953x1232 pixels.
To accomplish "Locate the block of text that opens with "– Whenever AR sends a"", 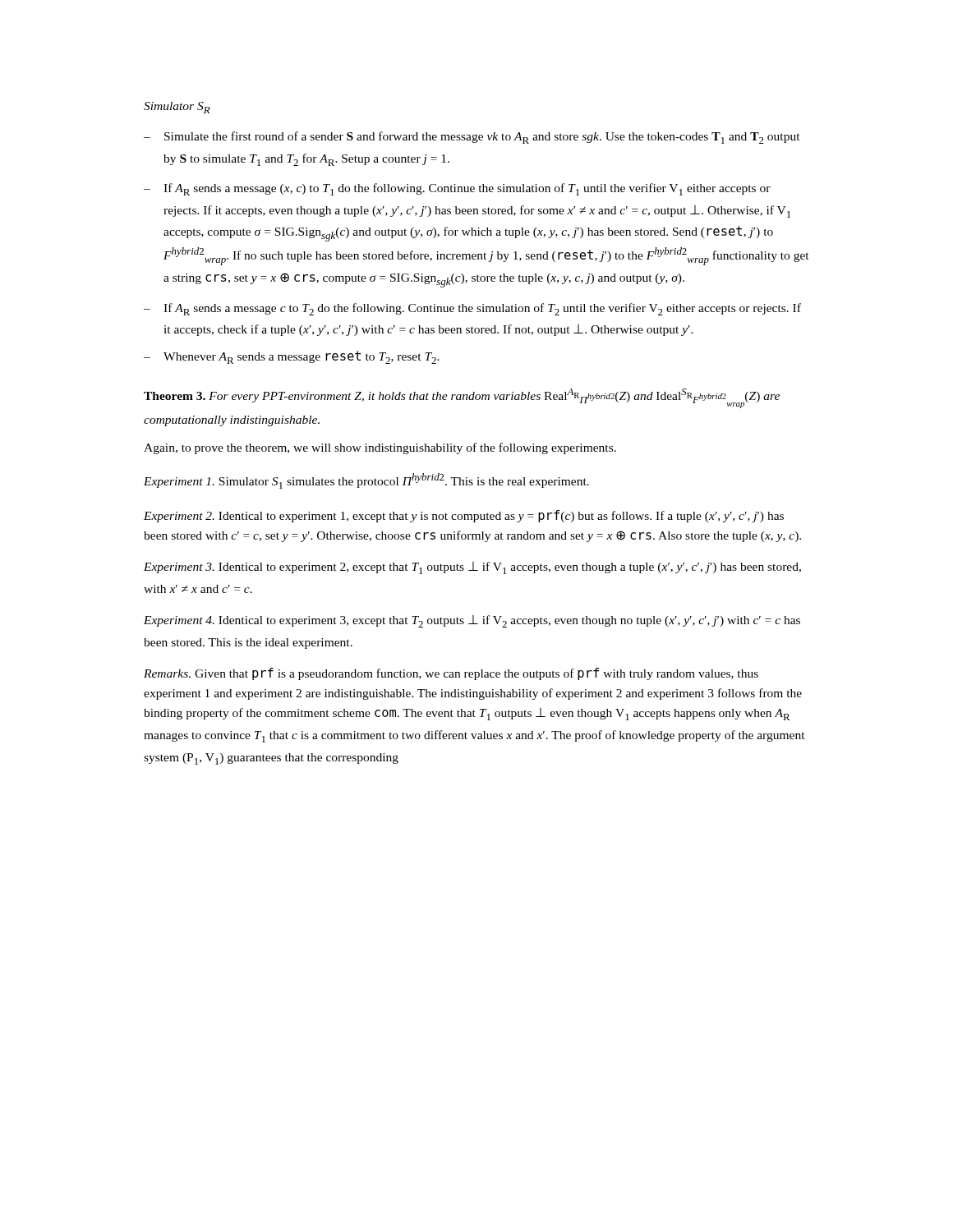I will click(292, 357).
